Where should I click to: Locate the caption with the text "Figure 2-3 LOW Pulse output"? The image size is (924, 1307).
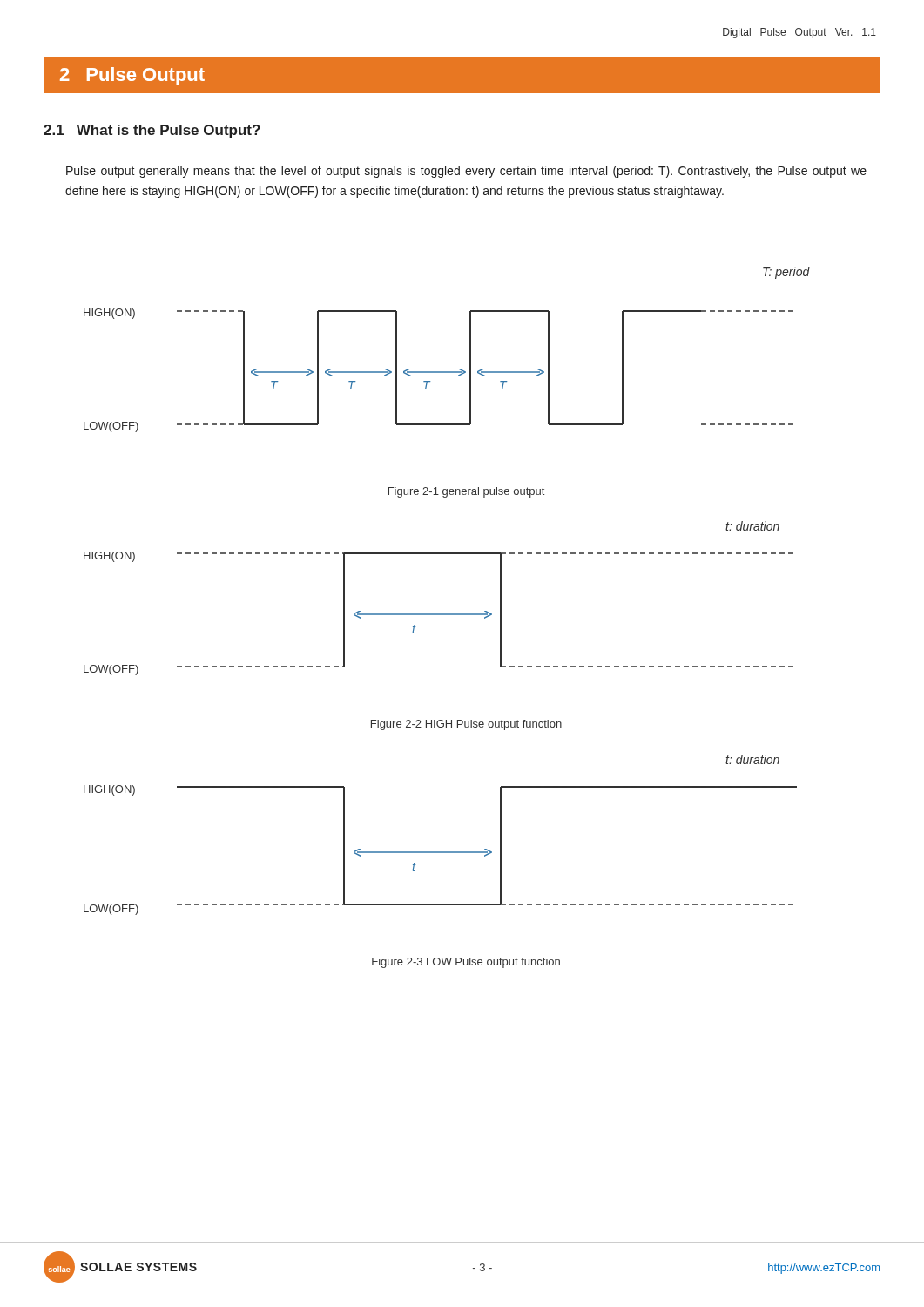coord(466,962)
